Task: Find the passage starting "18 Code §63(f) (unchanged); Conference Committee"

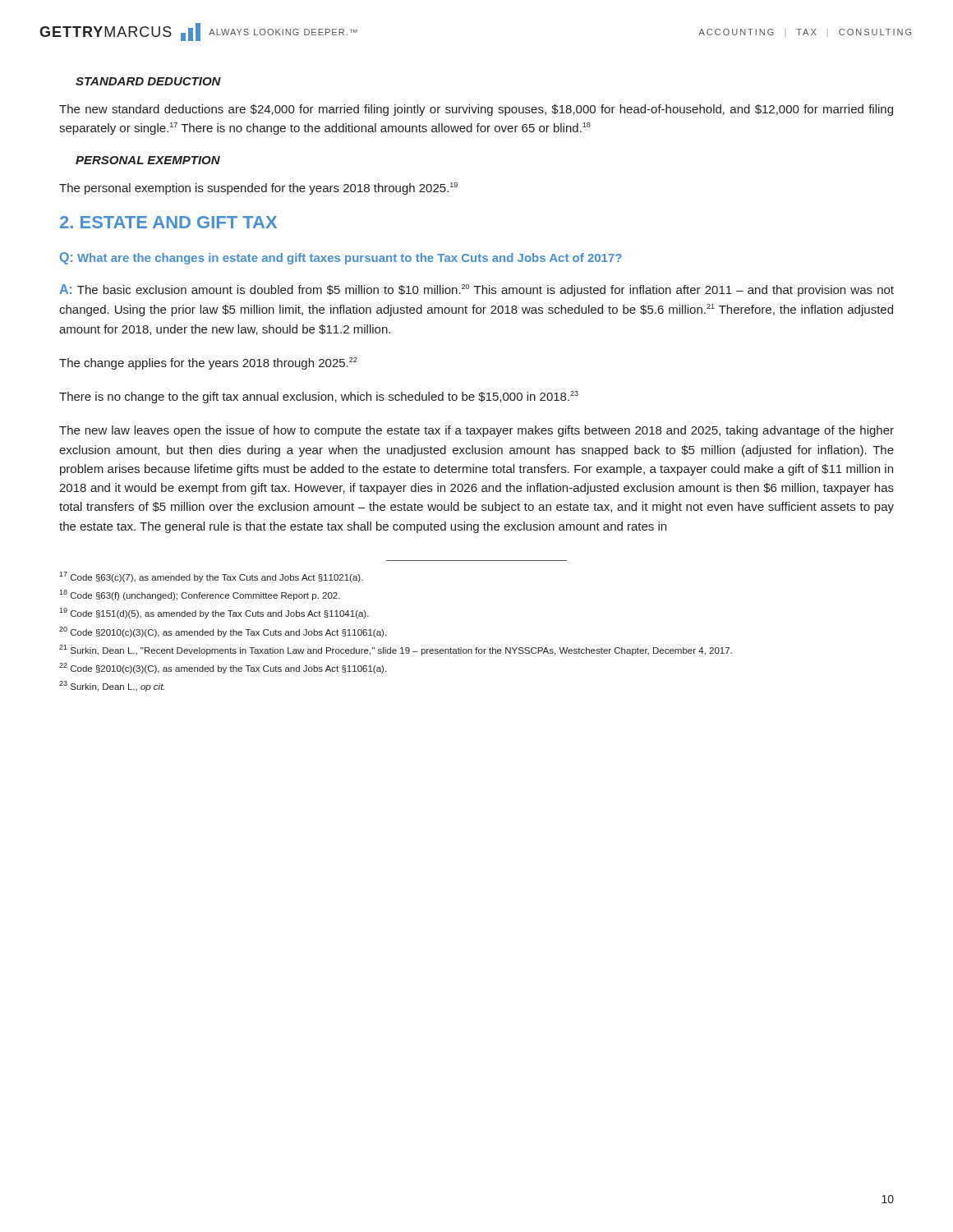Action: 200,595
